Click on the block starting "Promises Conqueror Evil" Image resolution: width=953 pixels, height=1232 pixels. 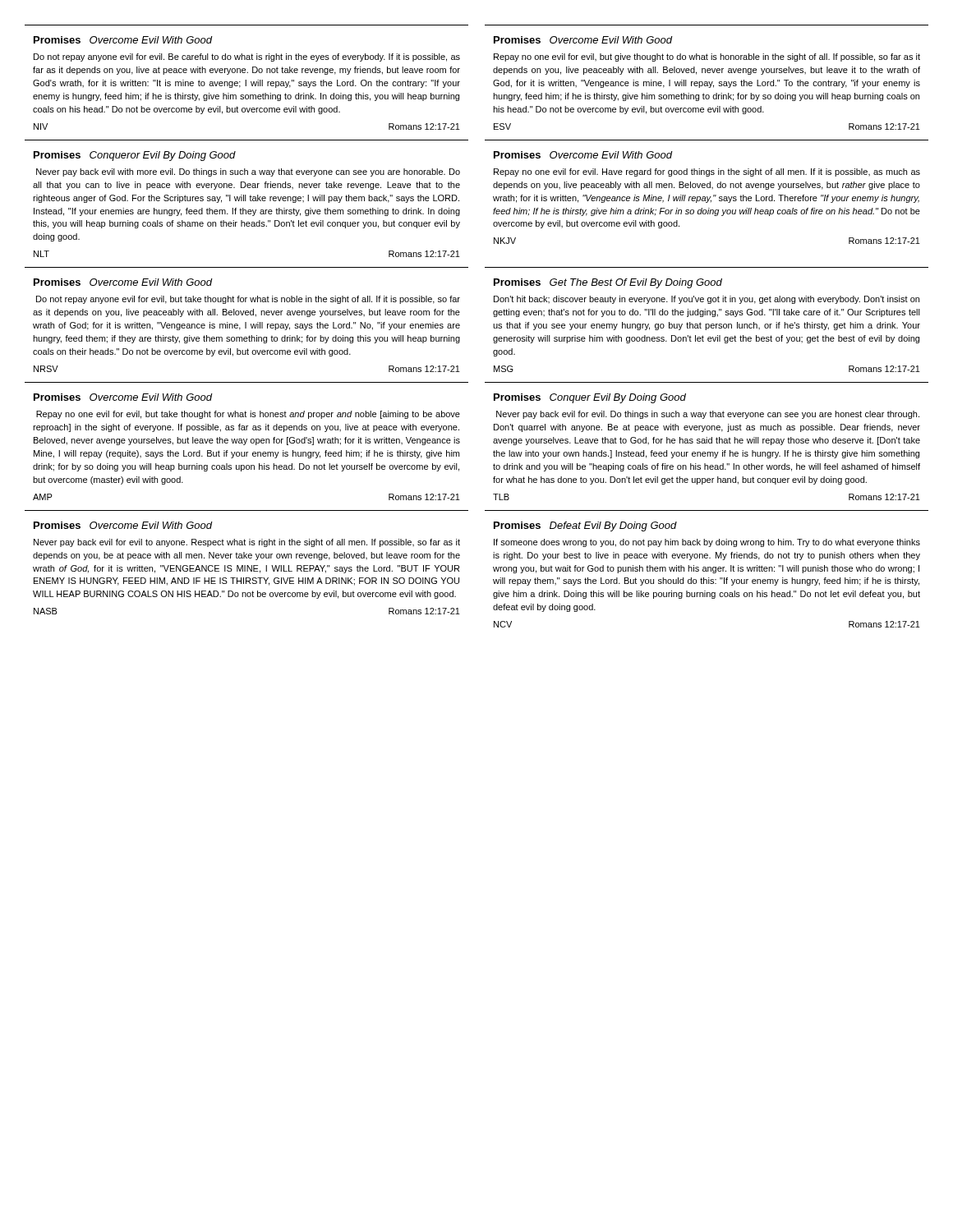pos(246,204)
